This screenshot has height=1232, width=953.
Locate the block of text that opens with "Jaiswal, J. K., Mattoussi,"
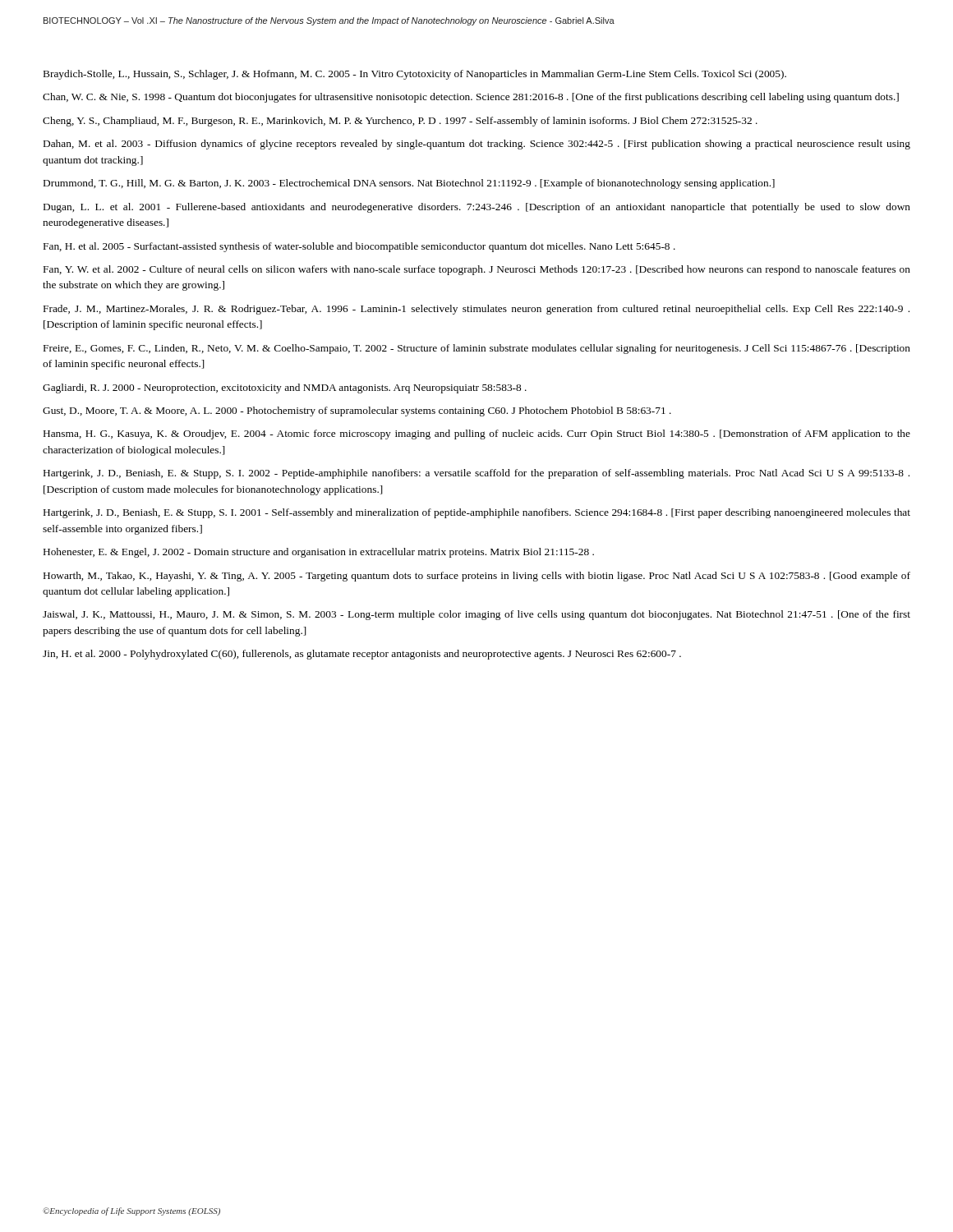(x=476, y=622)
